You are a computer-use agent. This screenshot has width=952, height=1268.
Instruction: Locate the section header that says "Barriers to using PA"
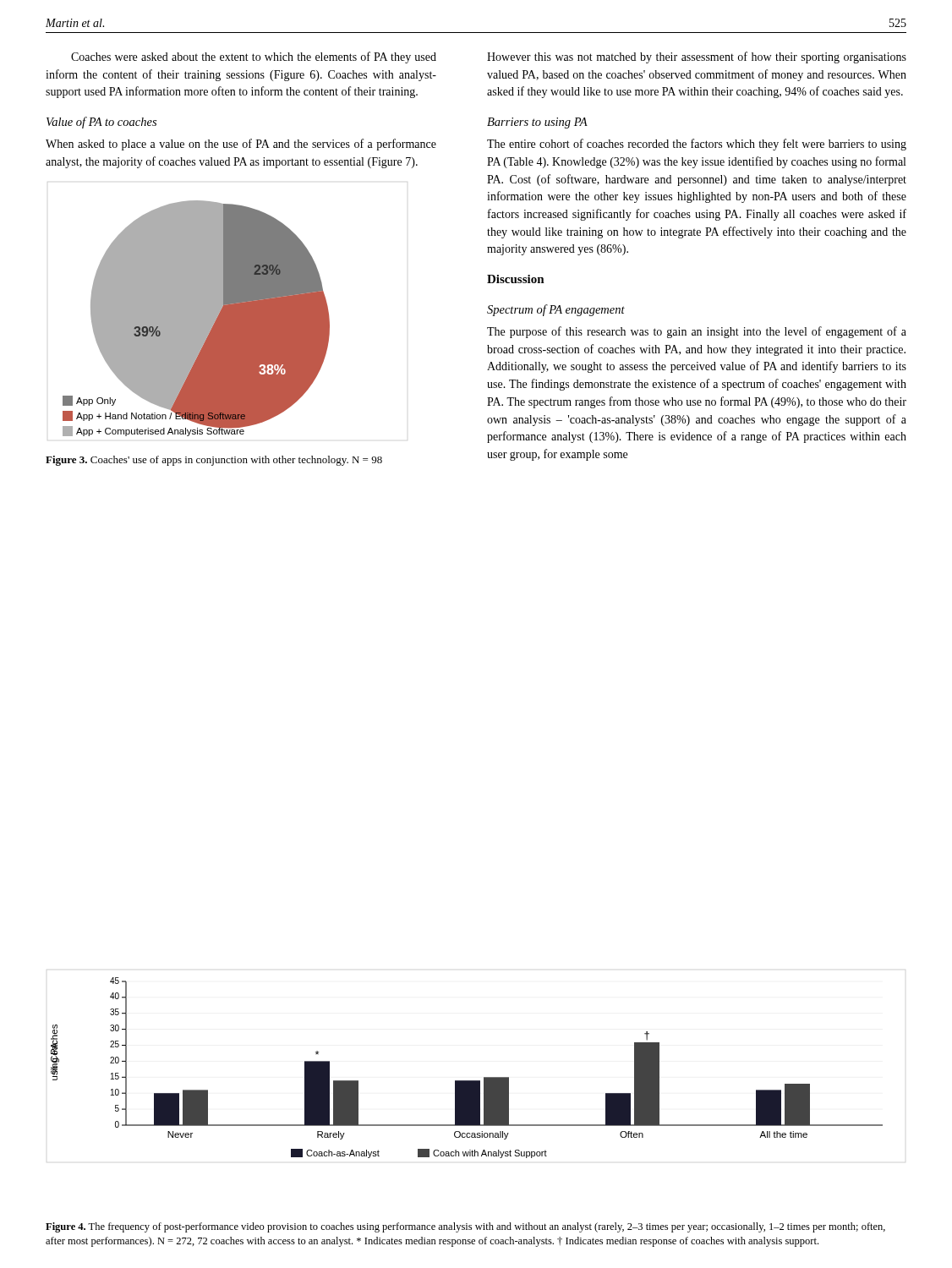(537, 122)
